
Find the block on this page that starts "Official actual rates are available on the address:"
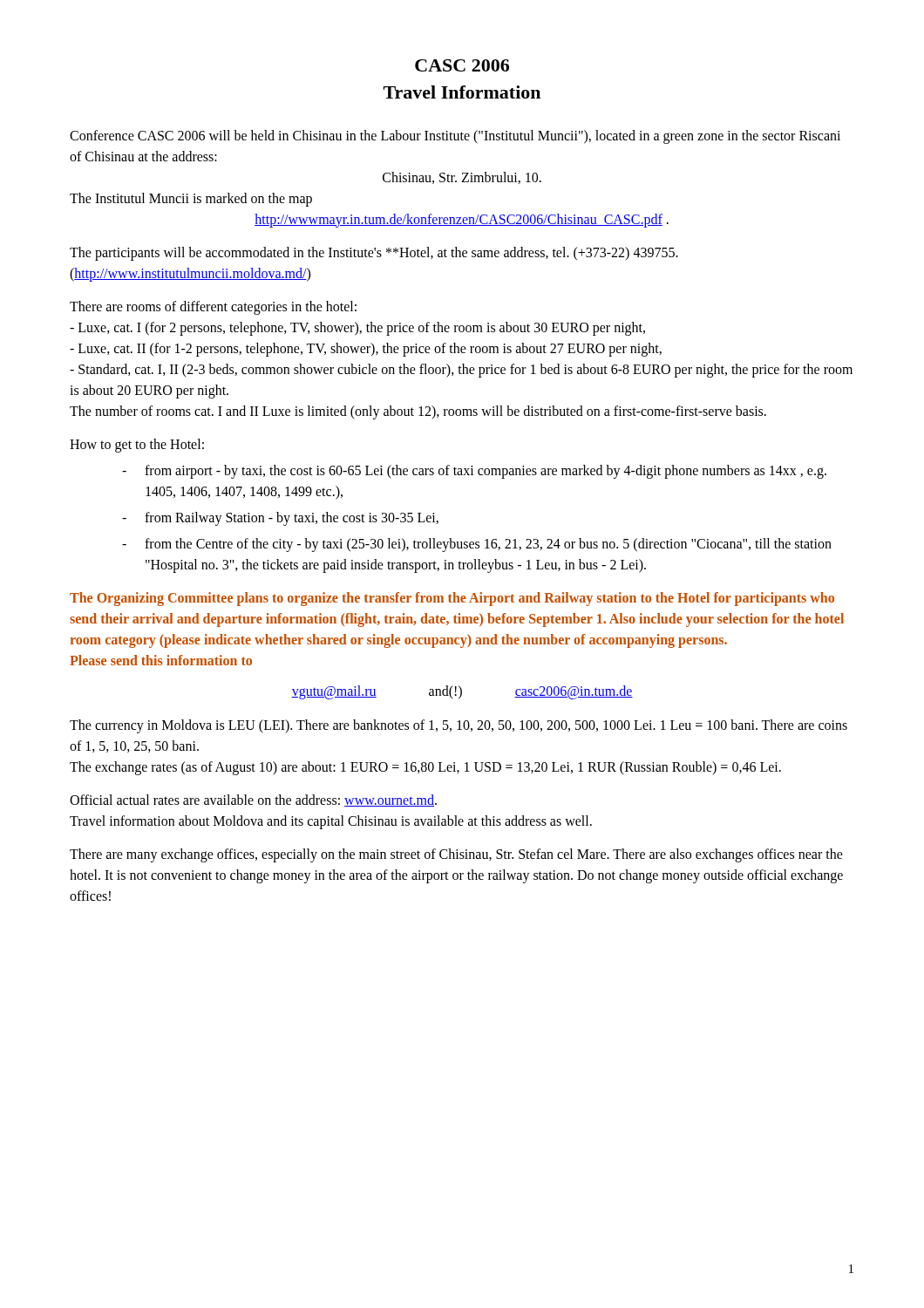coord(331,810)
